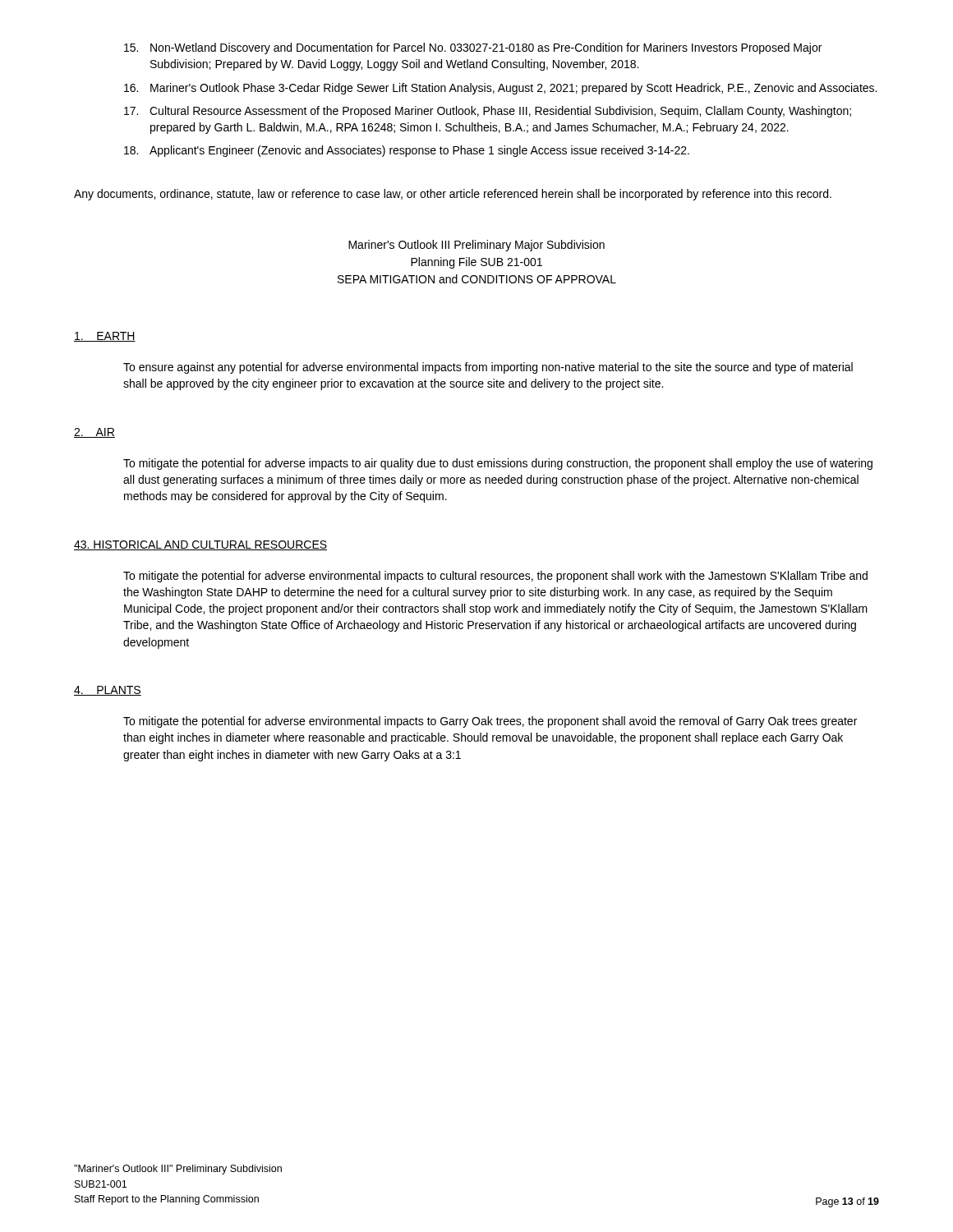
Task: Point to the block beginning "To ensure against any potential for"
Action: [488, 376]
